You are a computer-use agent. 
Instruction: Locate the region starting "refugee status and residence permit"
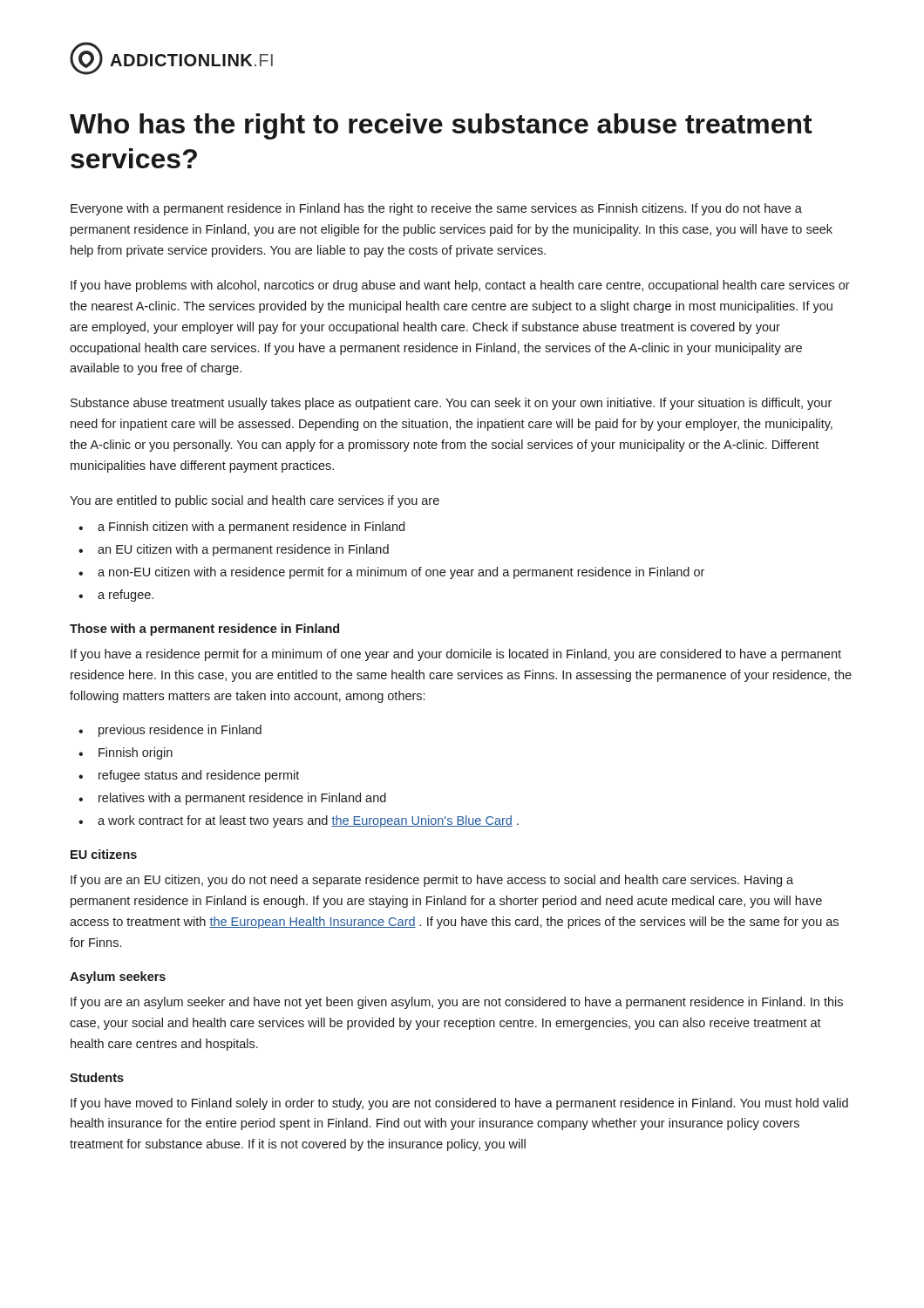[198, 775]
